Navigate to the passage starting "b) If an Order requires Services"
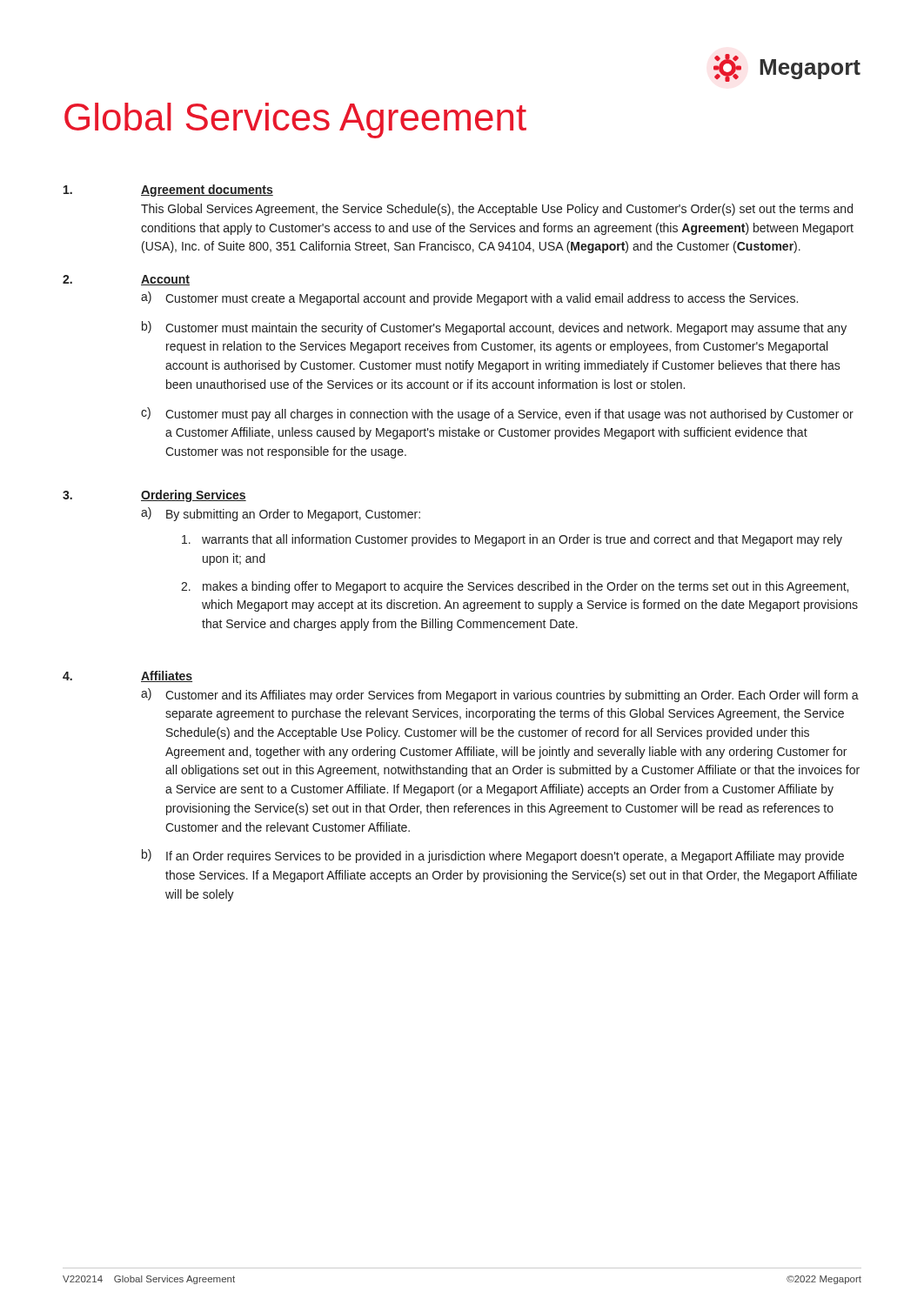Viewport: 924px width, 1305px height. 501,876
